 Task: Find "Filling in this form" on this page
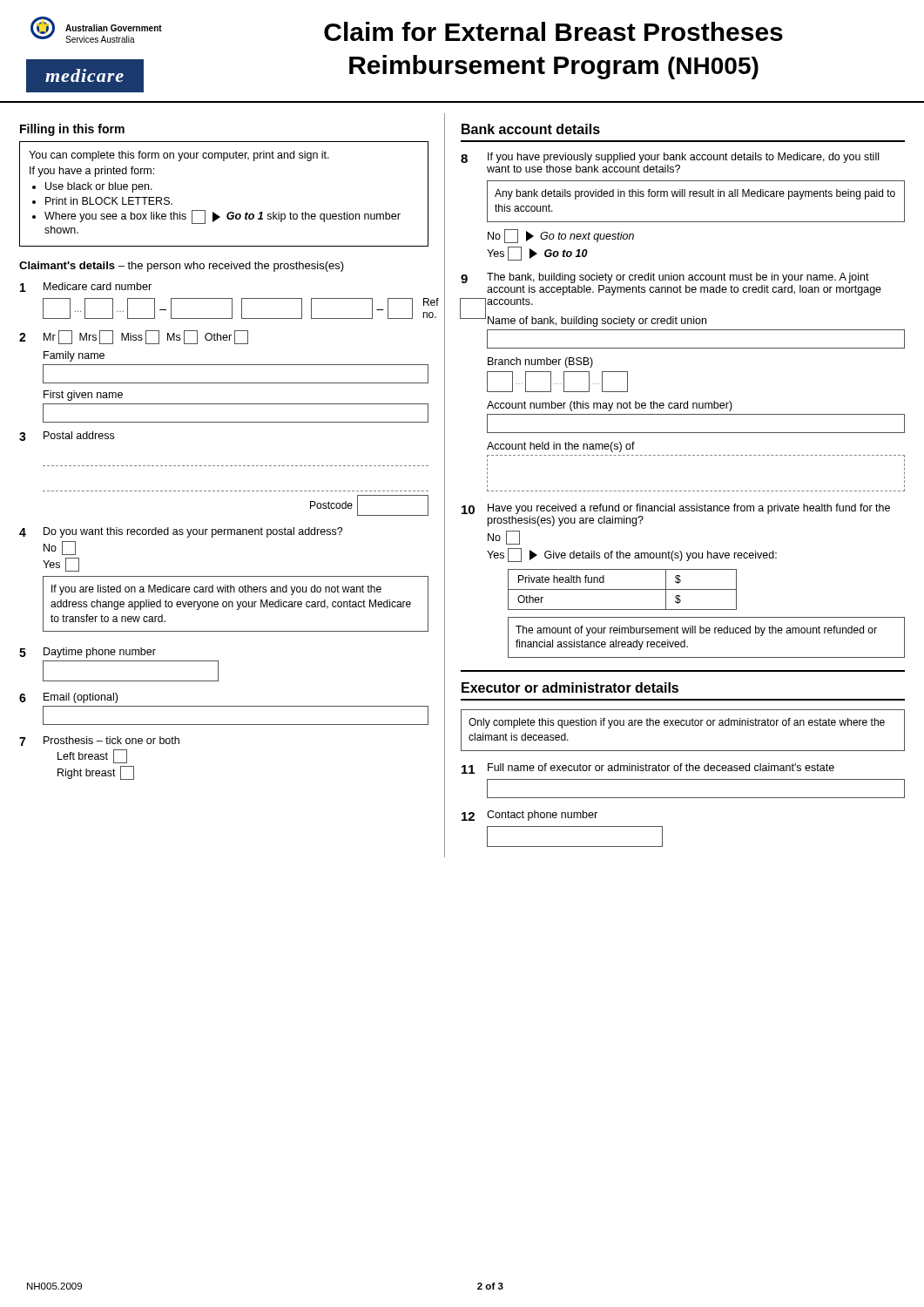[x=72, y=129]
